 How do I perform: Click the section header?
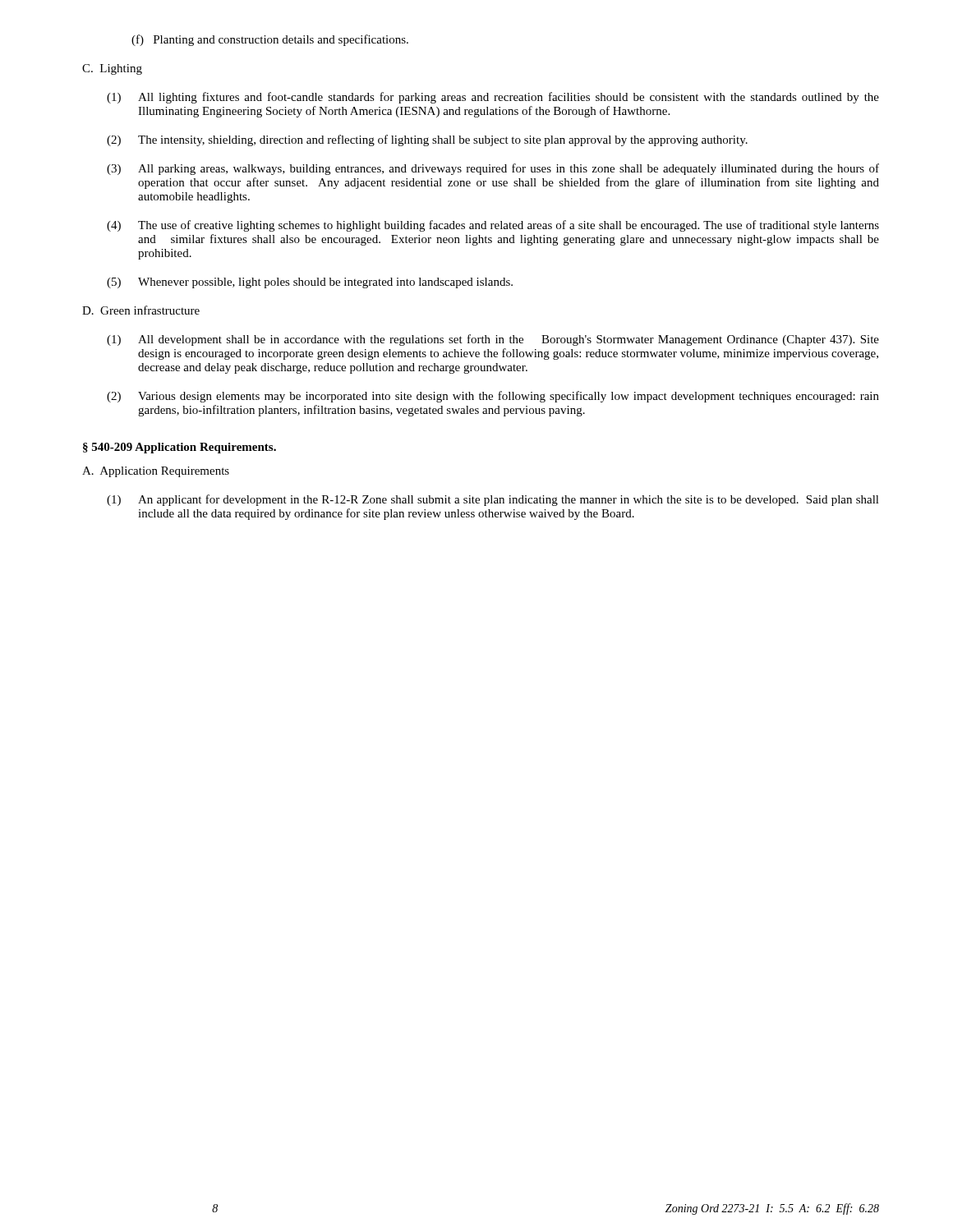coord(179,447)
